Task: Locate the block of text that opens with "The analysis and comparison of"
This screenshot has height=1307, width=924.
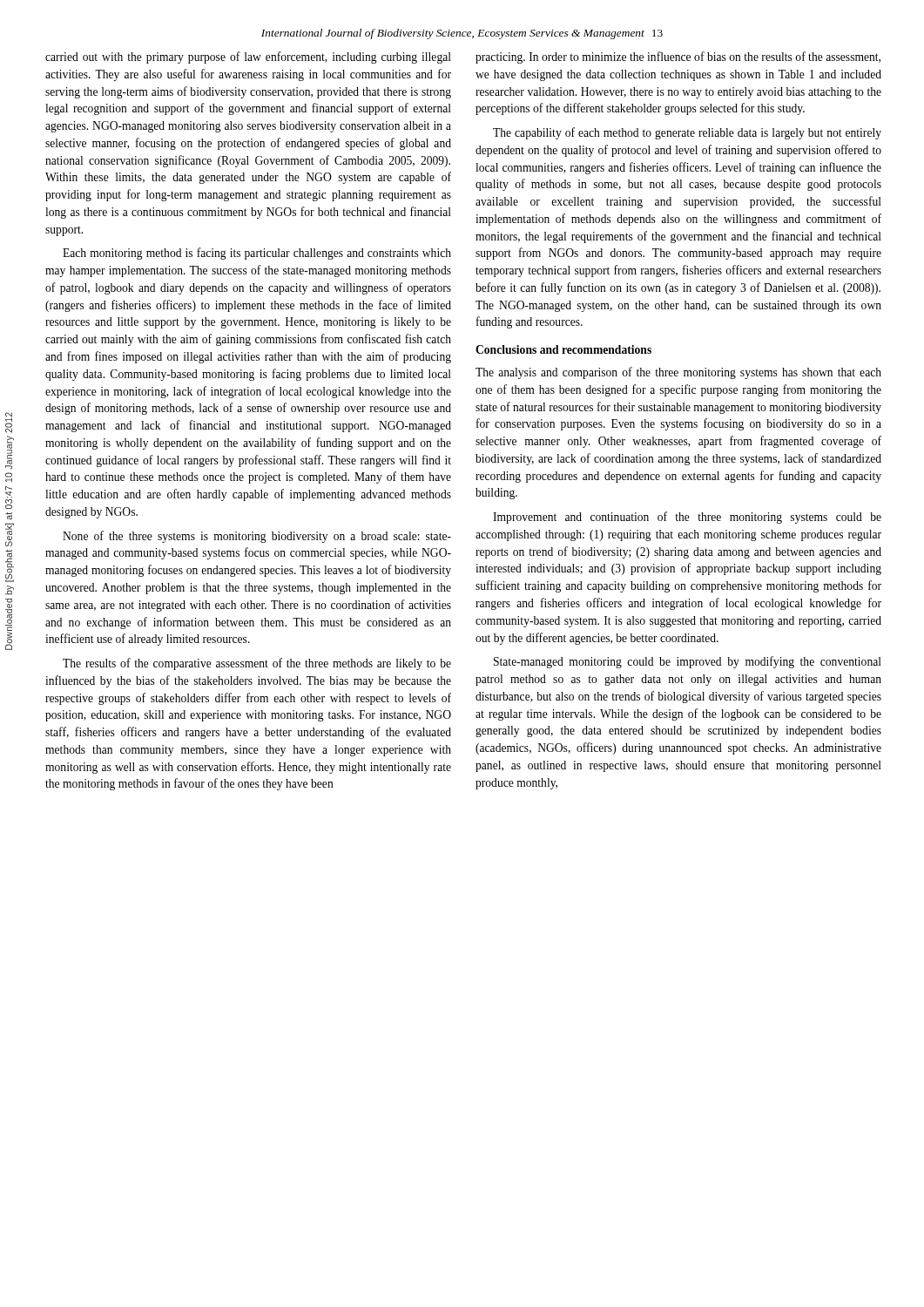Action: (x=678, y=578)
